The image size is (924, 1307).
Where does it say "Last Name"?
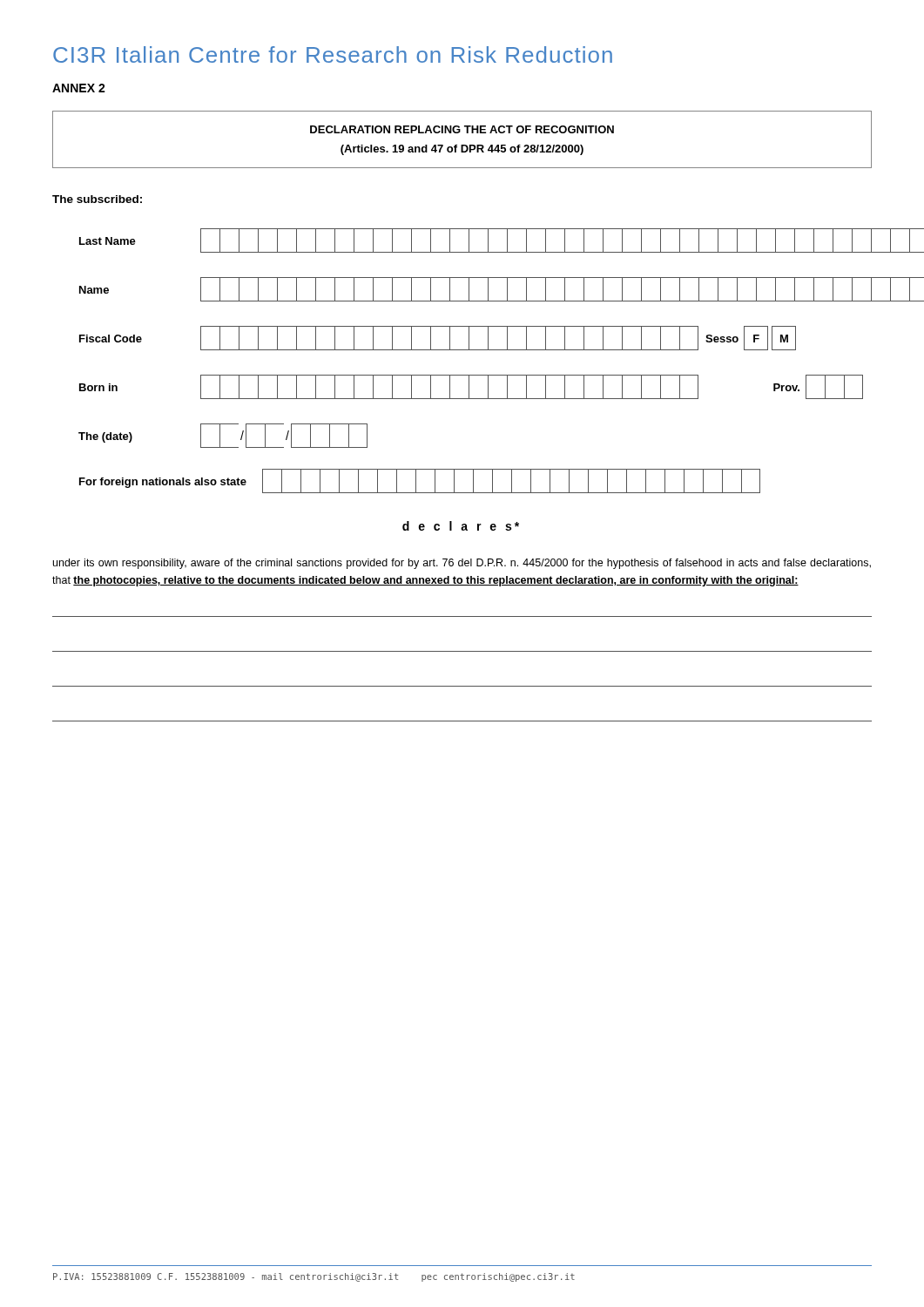pos(471,241)
